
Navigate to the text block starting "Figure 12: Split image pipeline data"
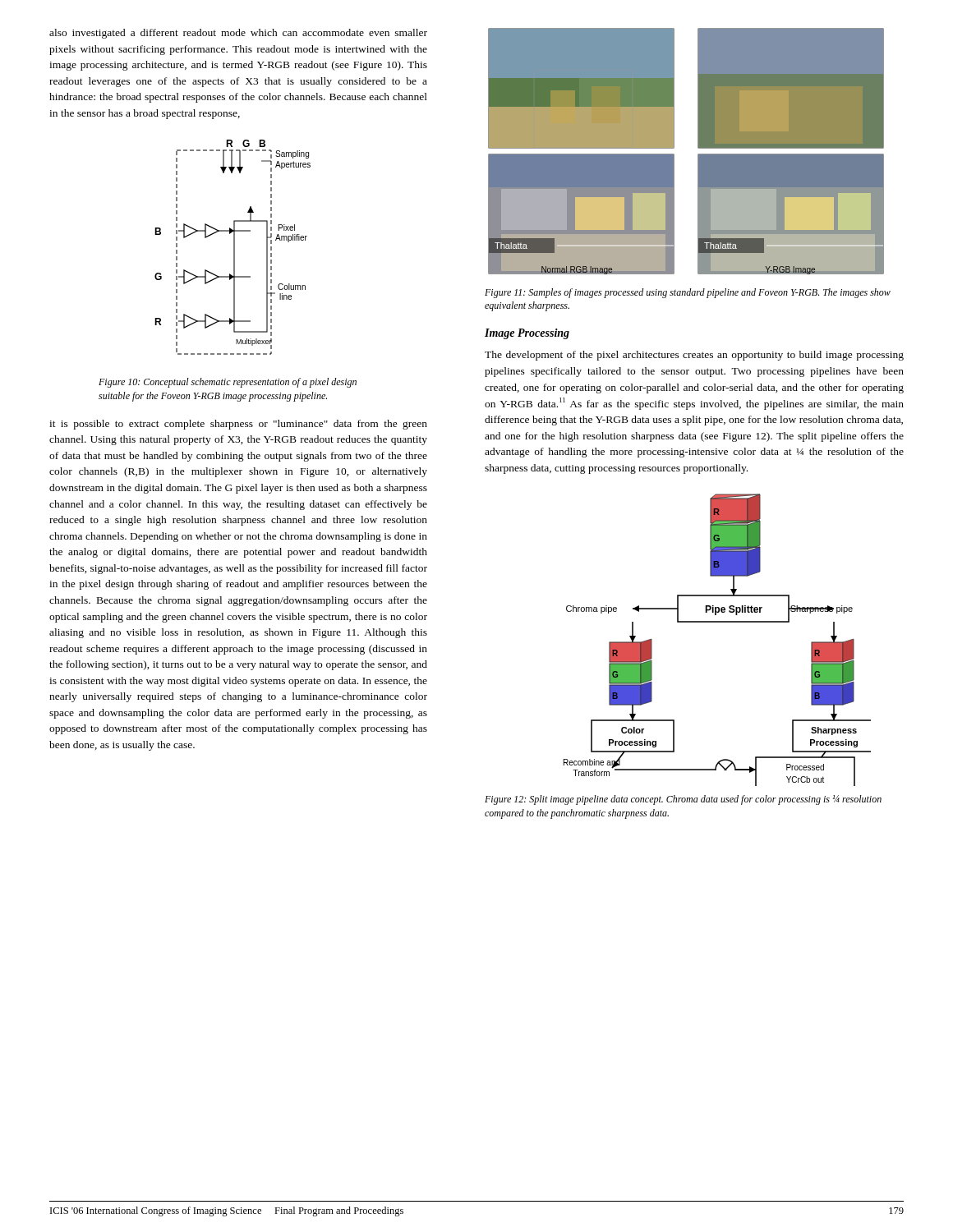[683, 806]
